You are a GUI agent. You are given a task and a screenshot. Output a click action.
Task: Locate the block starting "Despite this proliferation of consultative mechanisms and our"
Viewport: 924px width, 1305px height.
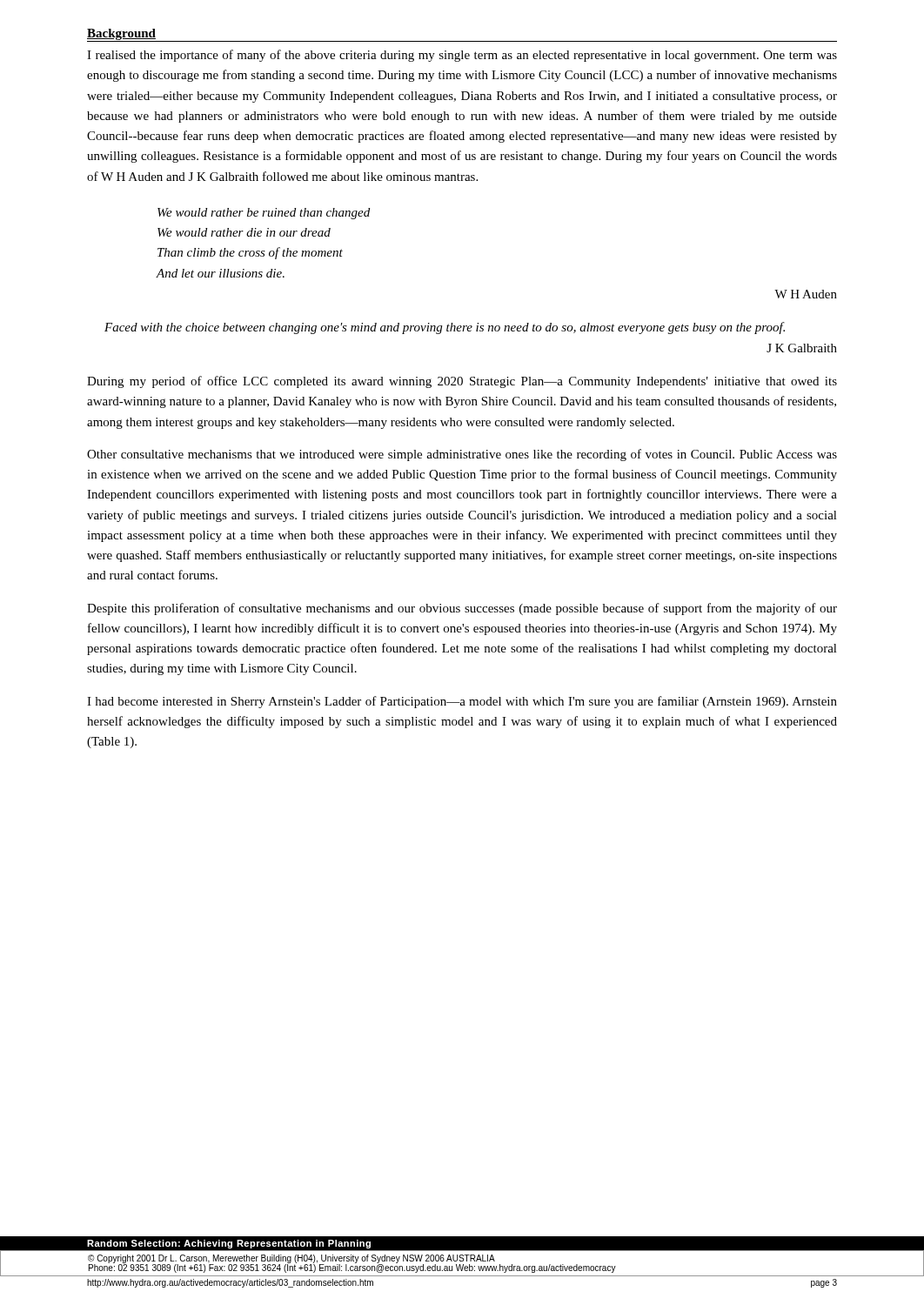(462, 638)
